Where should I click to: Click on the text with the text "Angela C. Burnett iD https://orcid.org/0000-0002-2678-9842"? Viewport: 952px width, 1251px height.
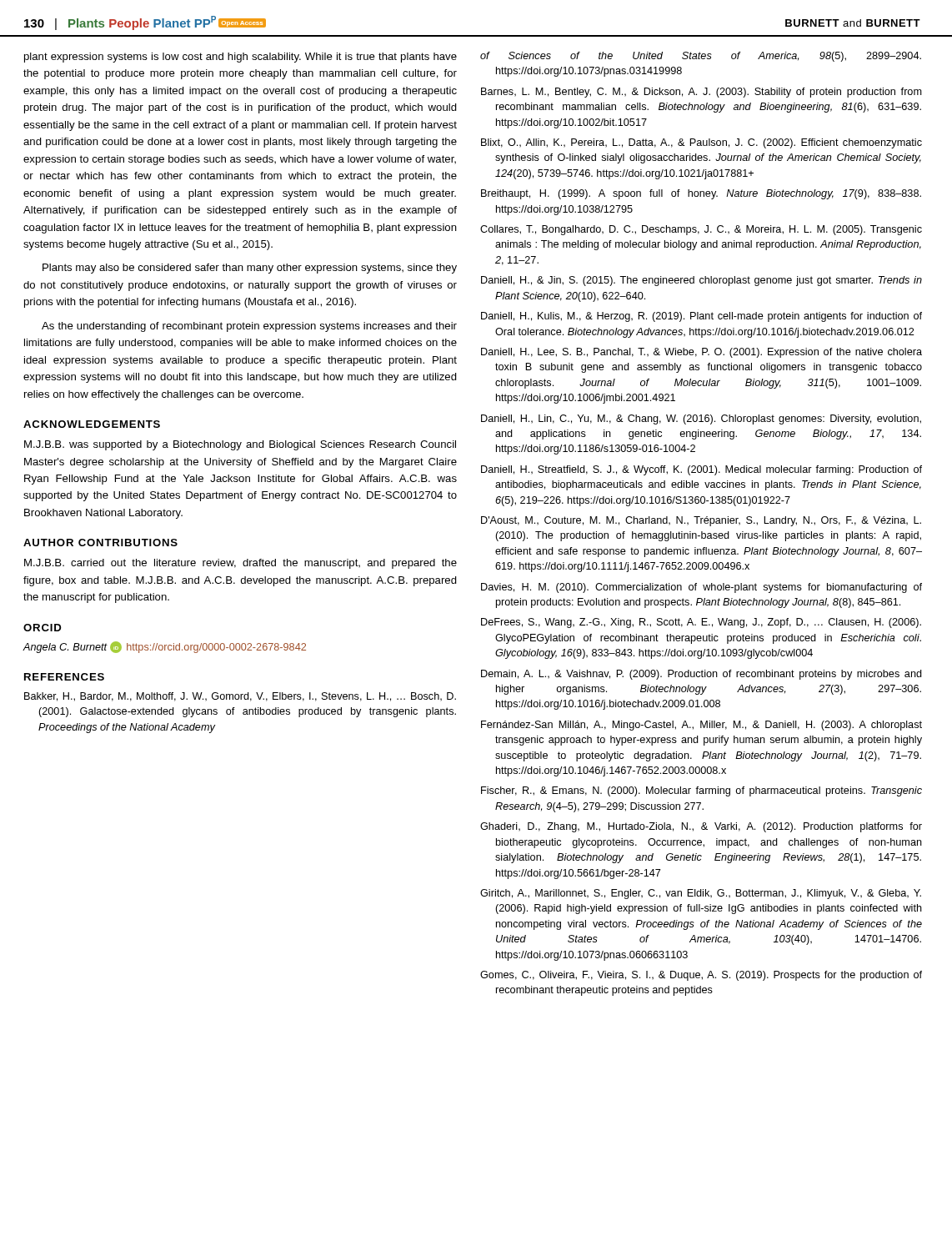pos(165,647)
